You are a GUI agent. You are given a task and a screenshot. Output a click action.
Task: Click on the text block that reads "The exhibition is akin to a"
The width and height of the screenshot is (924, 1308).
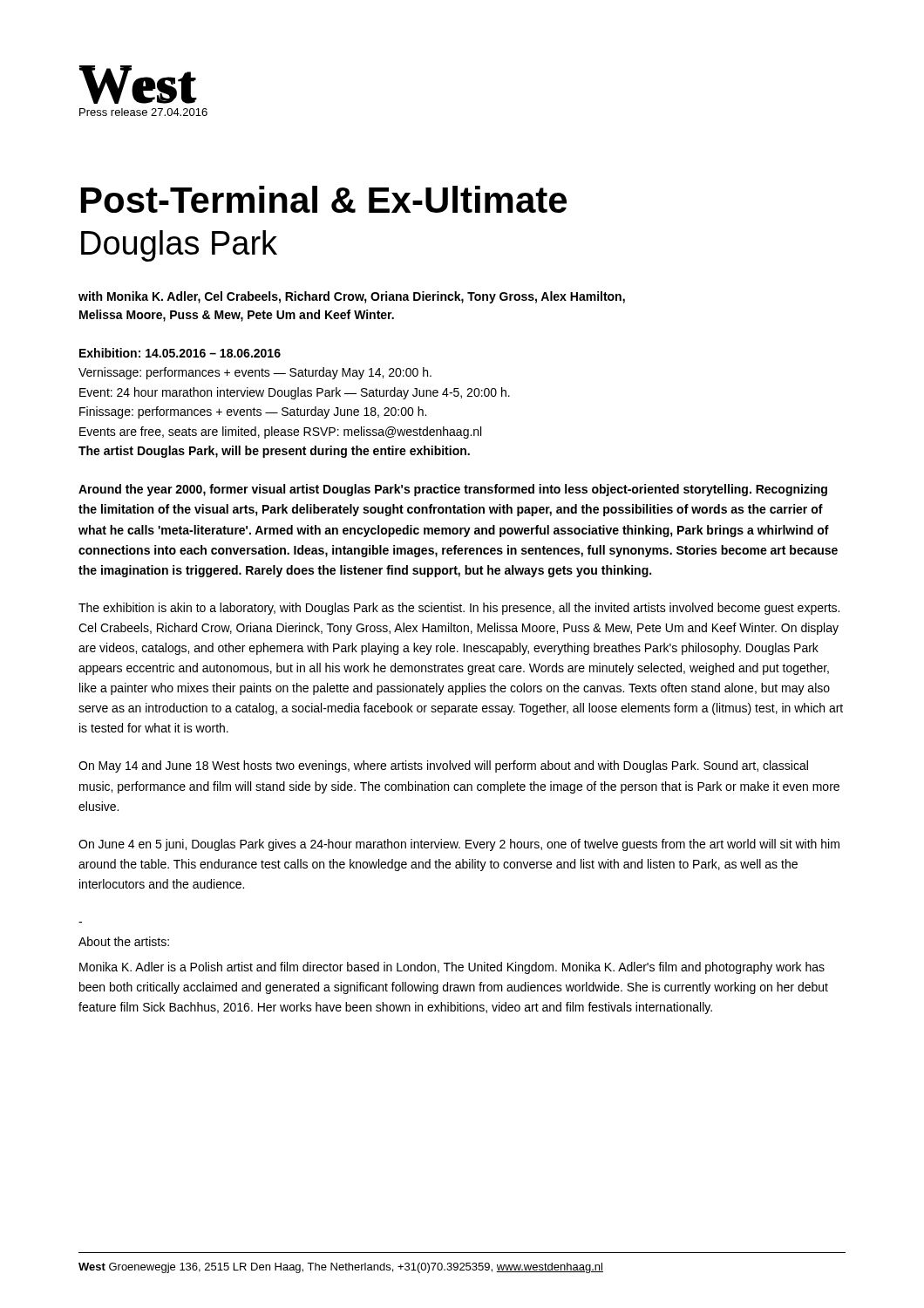461,668
